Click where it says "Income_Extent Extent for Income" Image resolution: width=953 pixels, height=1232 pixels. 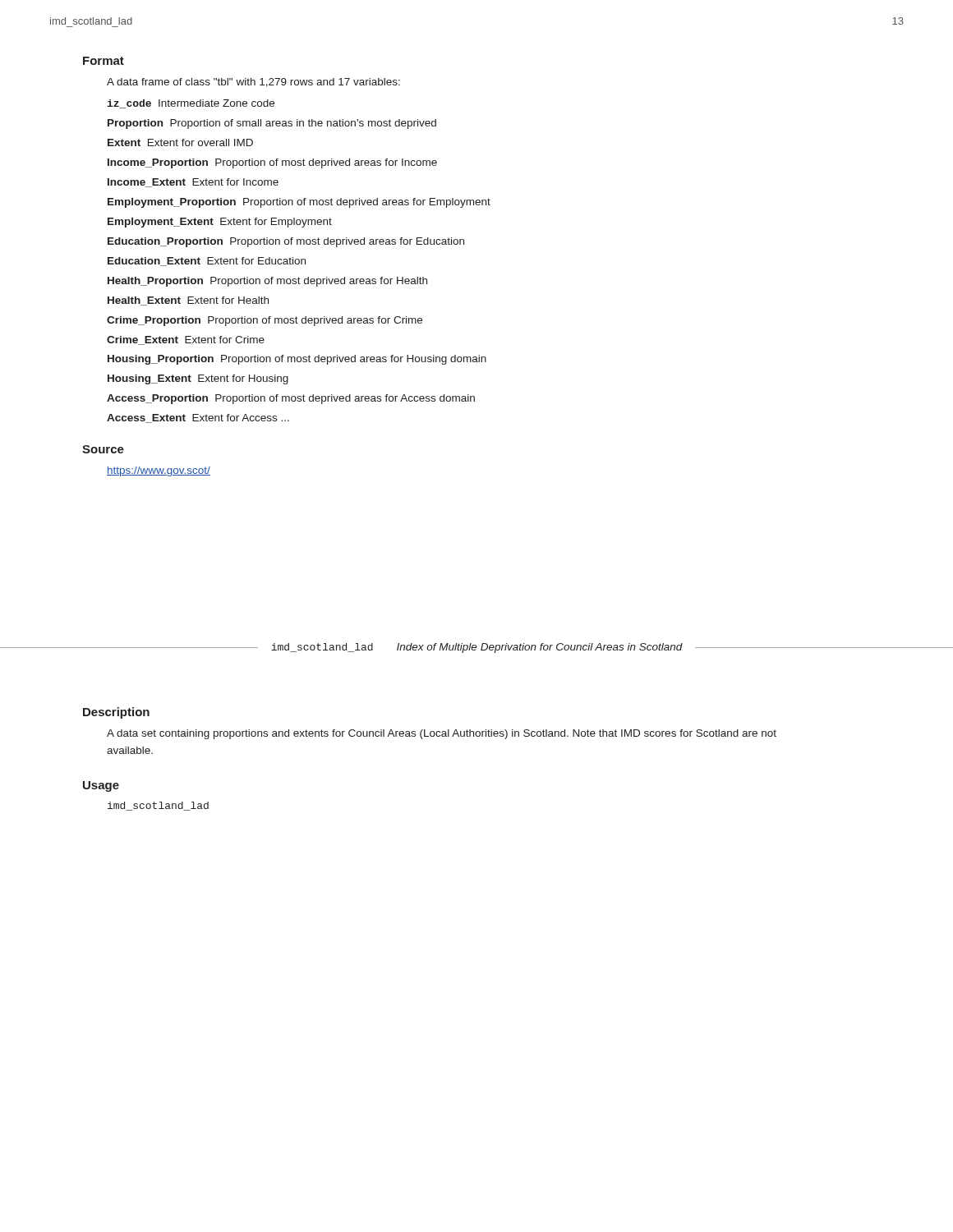coord(193,182)
